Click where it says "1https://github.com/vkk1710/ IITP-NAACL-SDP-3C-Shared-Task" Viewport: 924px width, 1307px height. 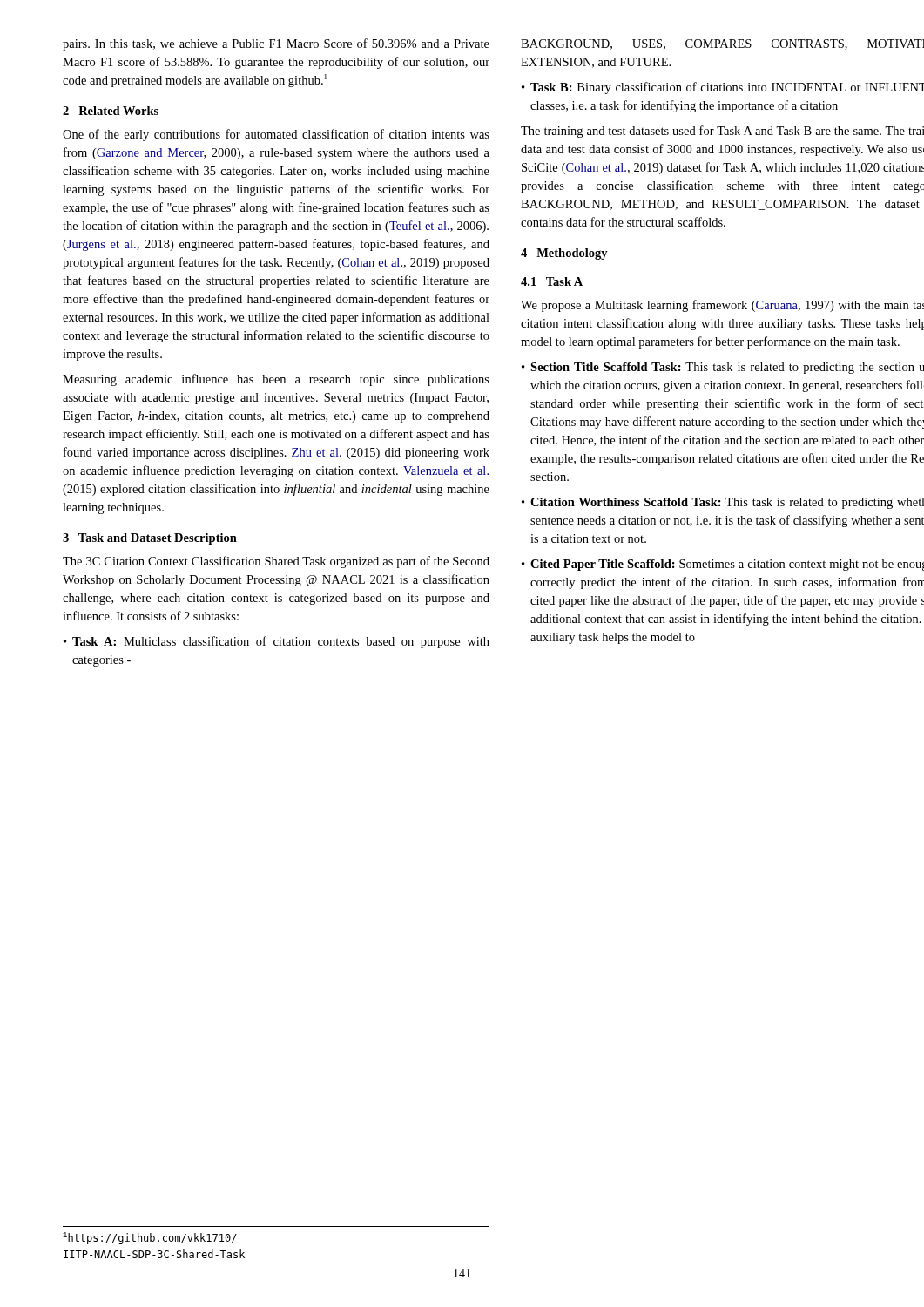(154, 1246)
